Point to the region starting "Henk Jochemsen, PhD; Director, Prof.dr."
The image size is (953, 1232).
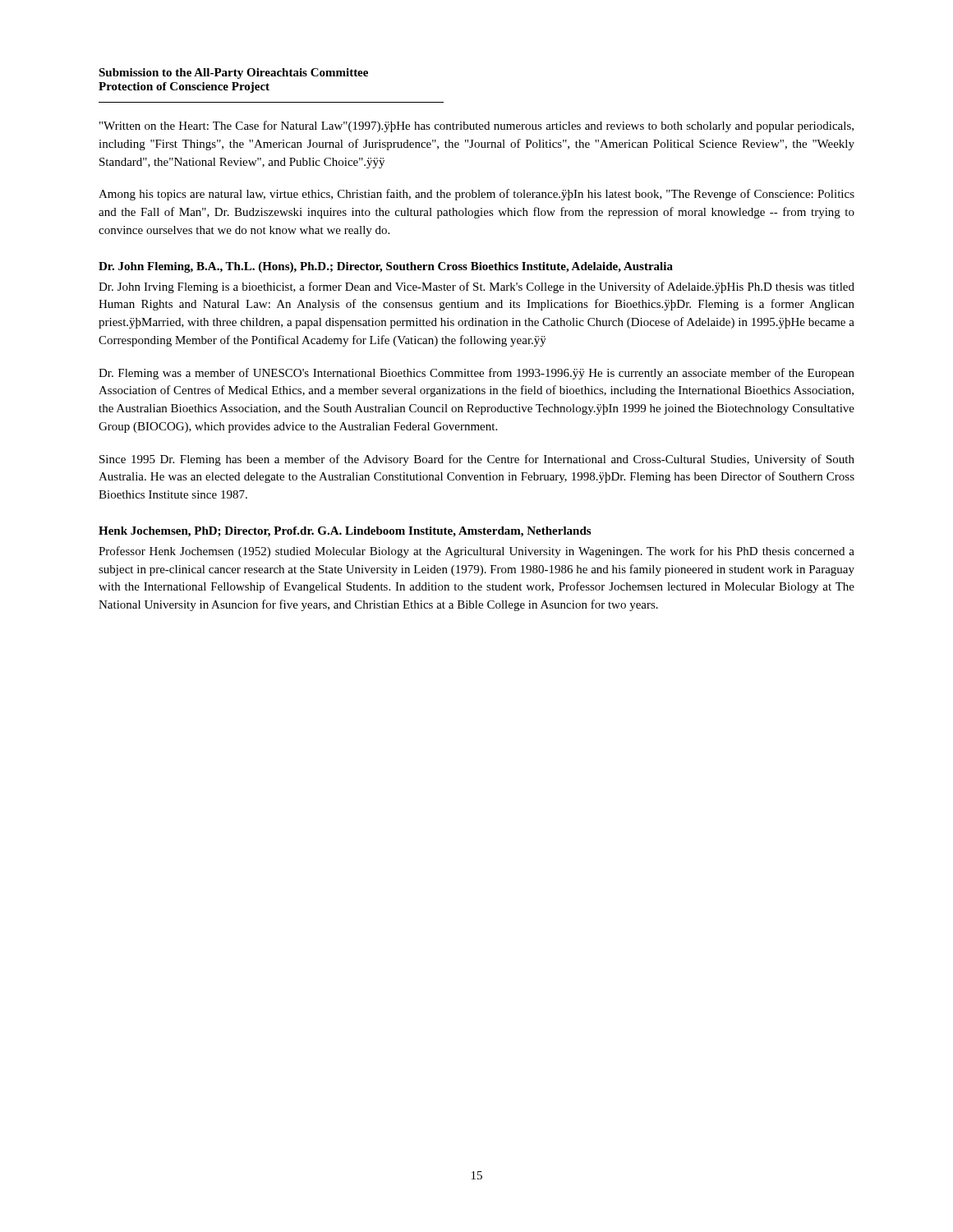345,530
